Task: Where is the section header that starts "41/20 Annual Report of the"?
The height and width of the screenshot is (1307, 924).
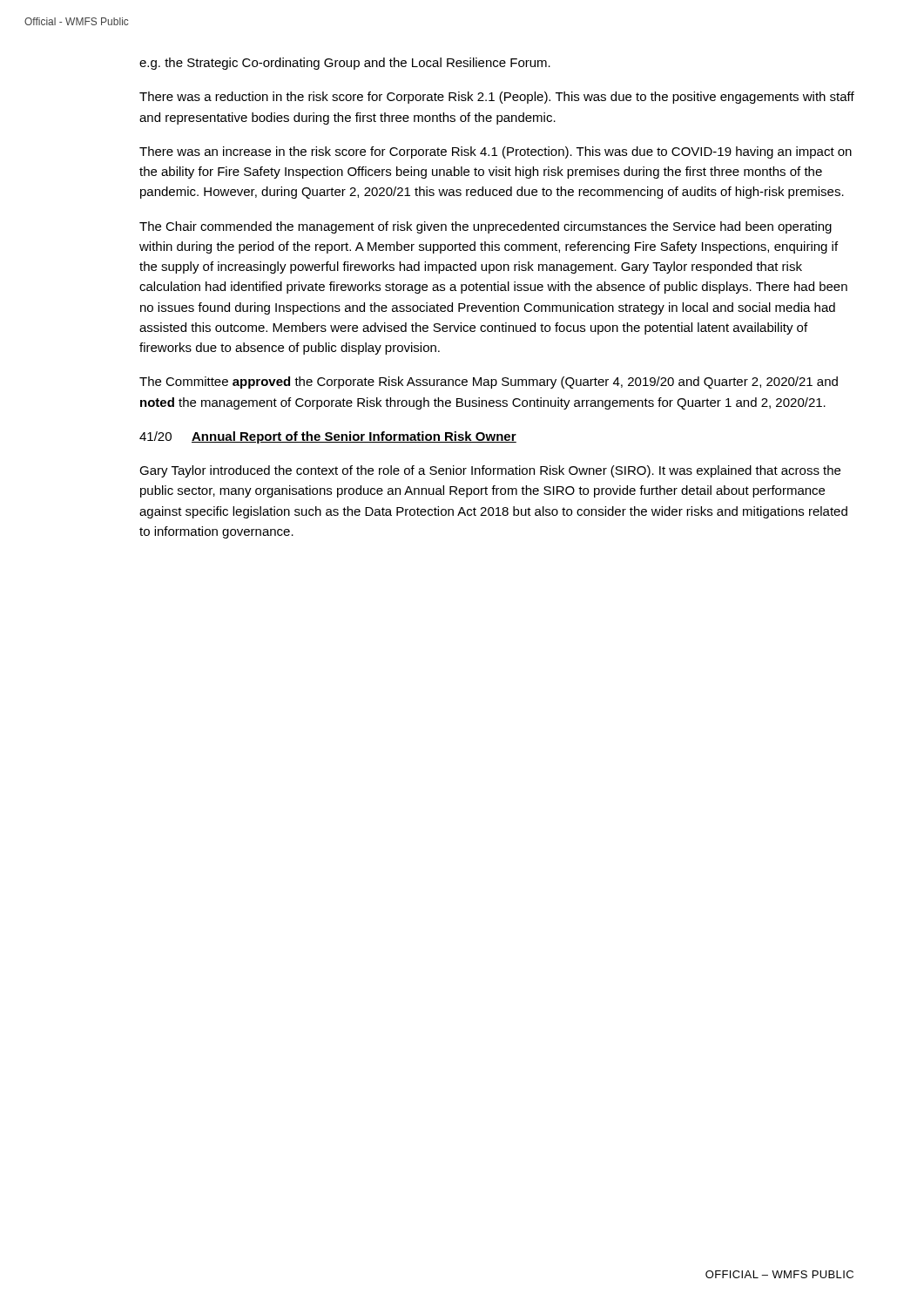Action: coord(328,436)
